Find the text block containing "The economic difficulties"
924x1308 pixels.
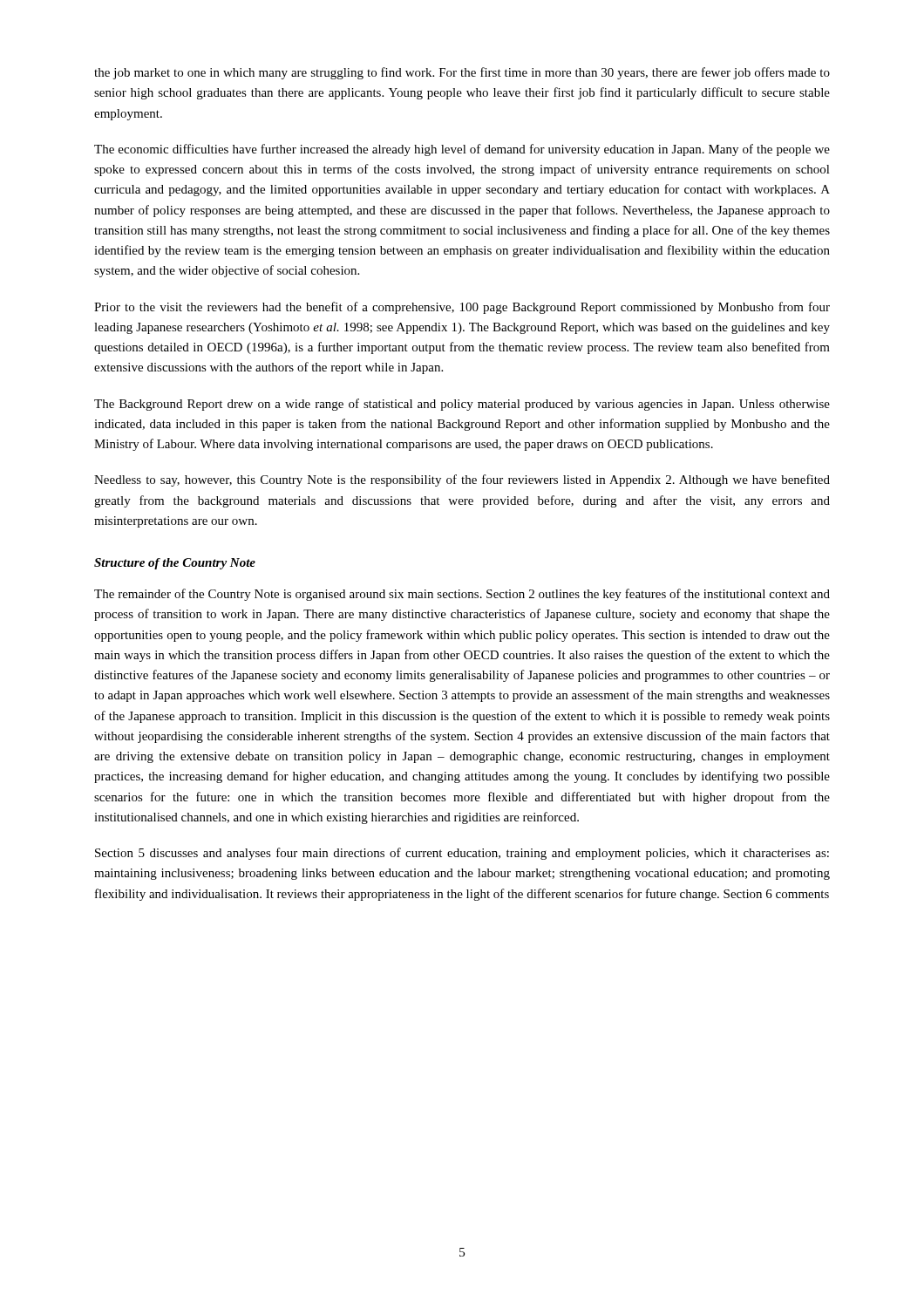(x=462, y=210)
